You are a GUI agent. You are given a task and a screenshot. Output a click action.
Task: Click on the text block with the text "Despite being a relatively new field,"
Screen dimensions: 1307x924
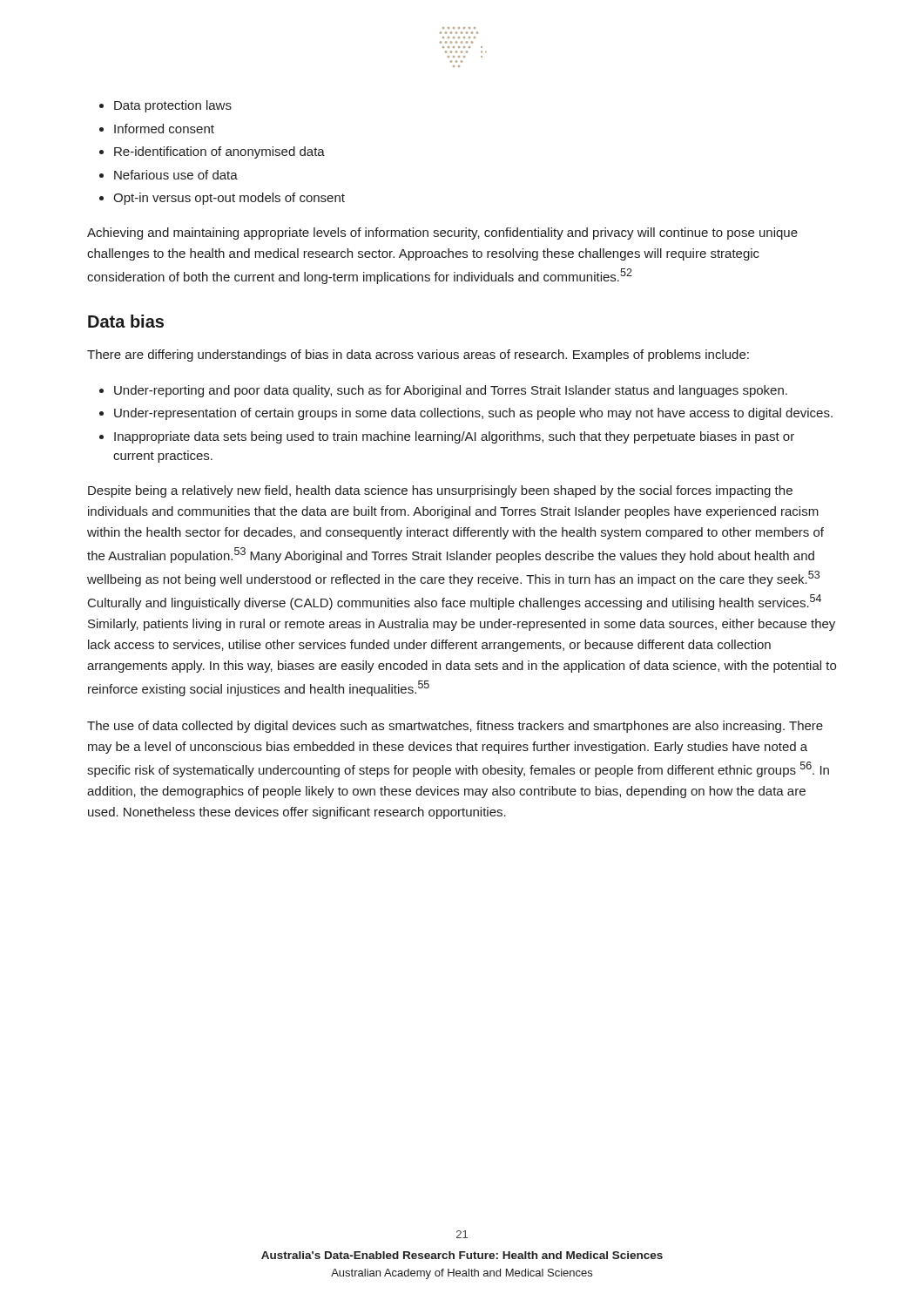[x=462, y=589]
